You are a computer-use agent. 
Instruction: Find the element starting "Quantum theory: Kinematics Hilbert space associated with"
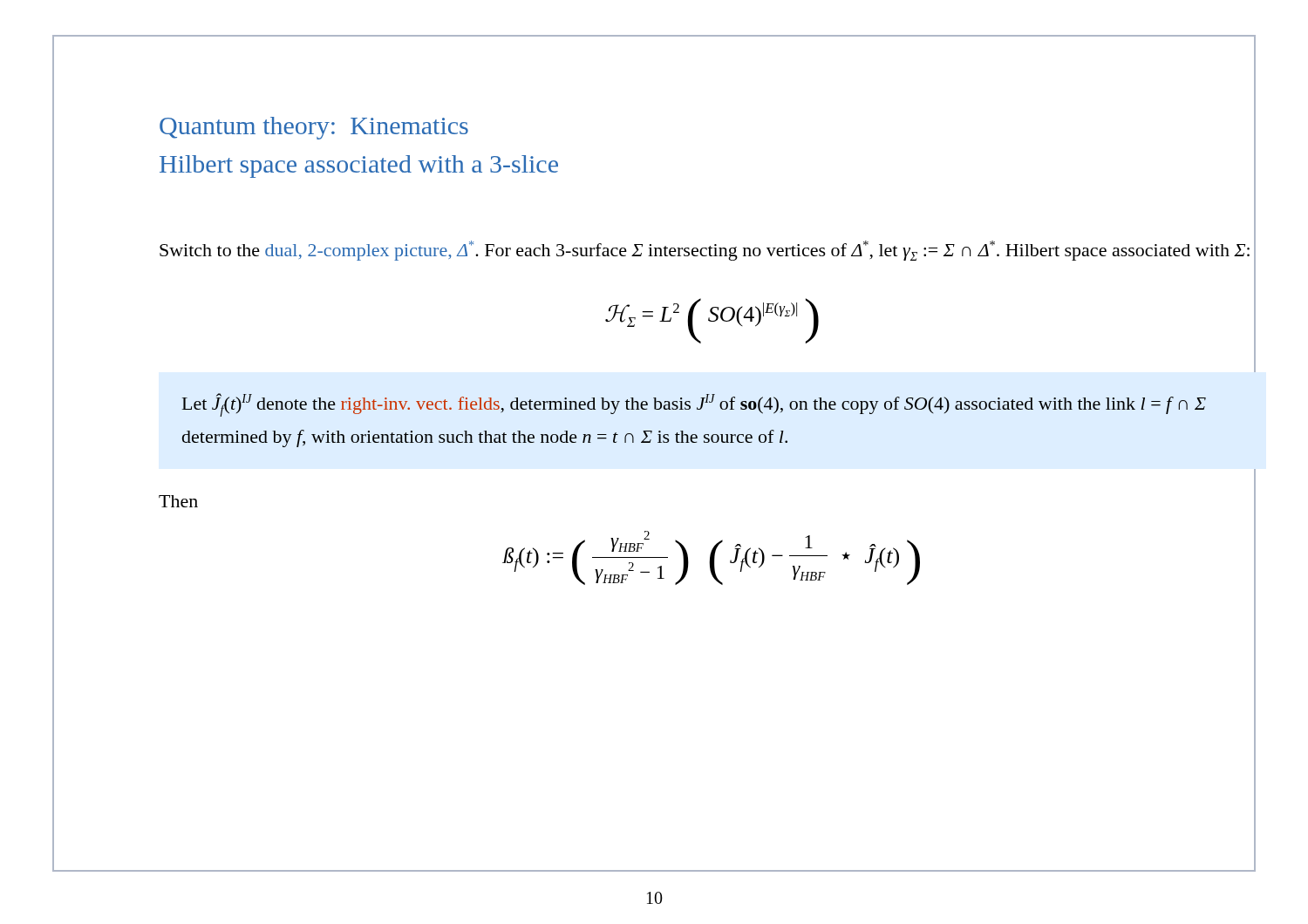click(359, 144)
